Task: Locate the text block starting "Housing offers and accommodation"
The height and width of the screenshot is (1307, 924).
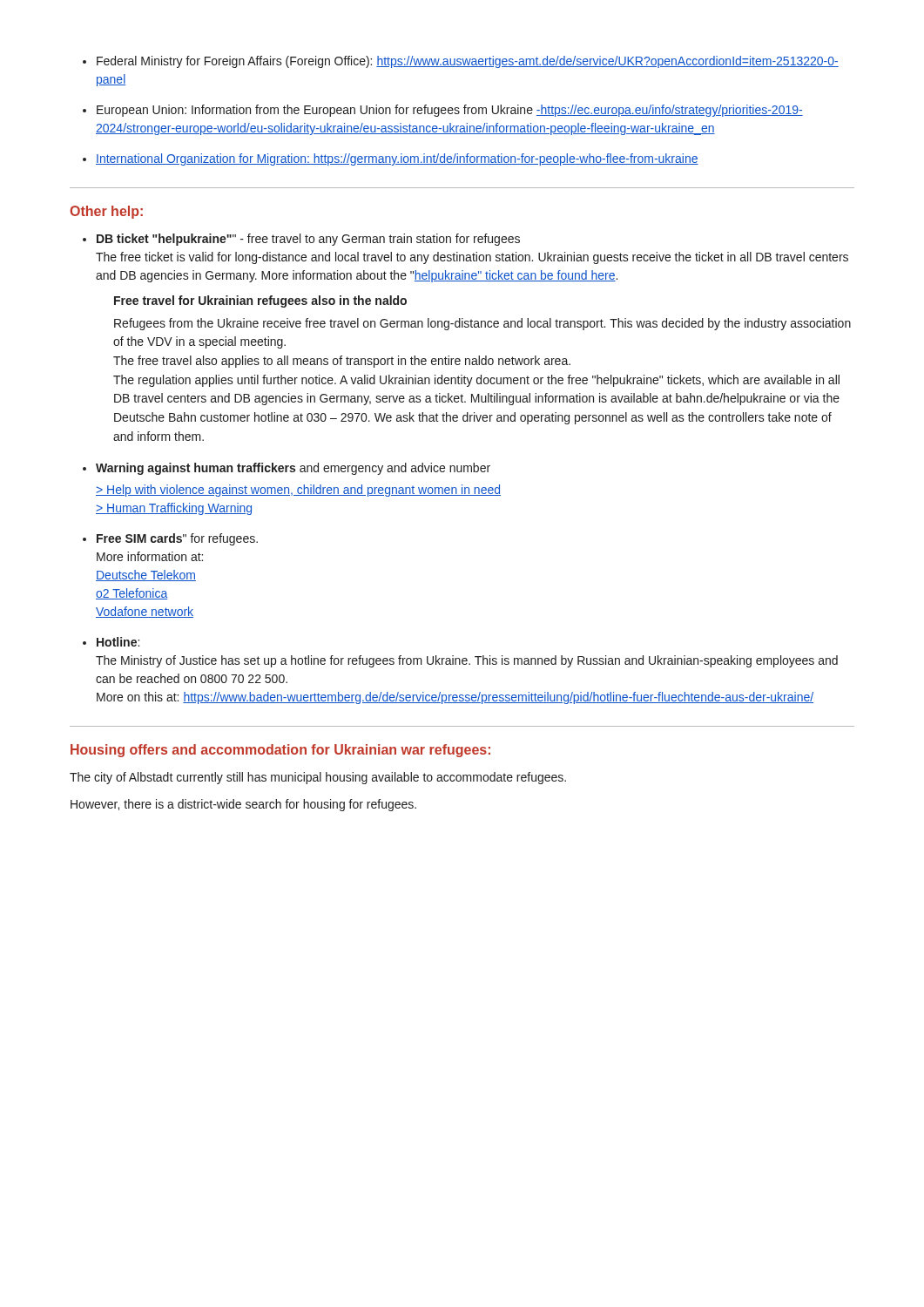Action: (x=281, y=749)
